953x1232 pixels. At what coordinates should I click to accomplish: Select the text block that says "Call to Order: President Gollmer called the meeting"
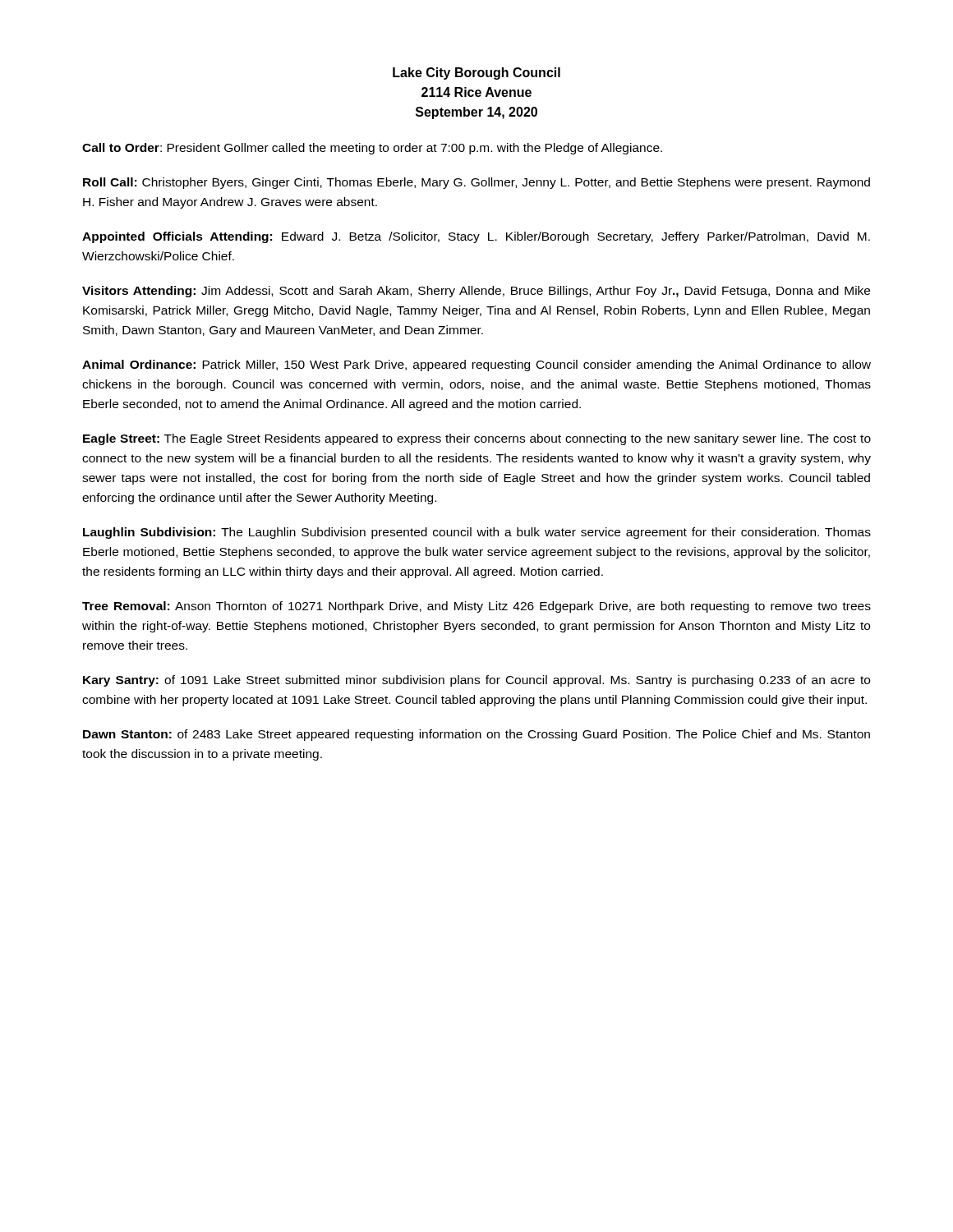tap(373, 147)
